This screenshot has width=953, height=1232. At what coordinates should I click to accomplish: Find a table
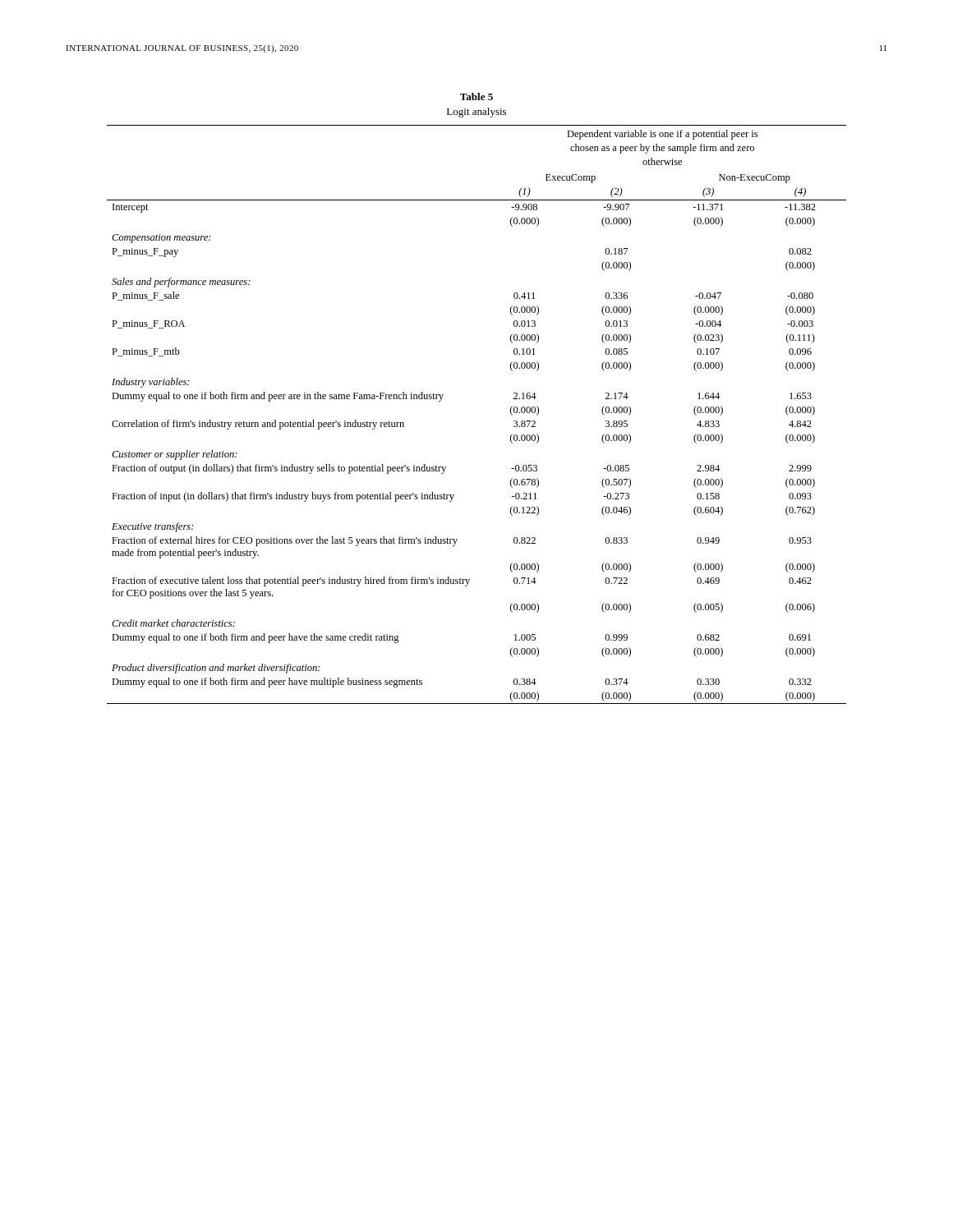[x=476, y=414]
